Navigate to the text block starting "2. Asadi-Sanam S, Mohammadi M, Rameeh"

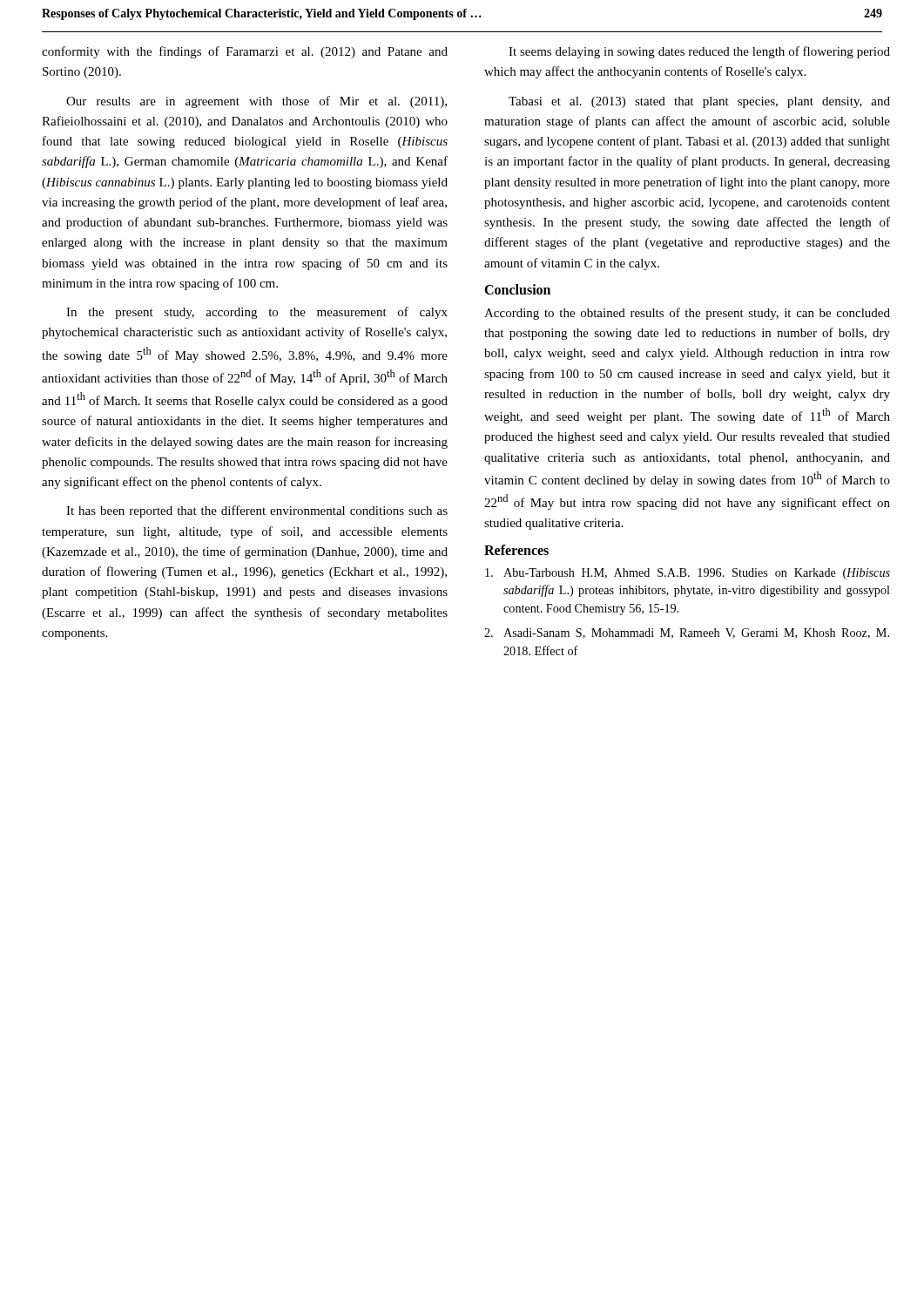[687, 642]
